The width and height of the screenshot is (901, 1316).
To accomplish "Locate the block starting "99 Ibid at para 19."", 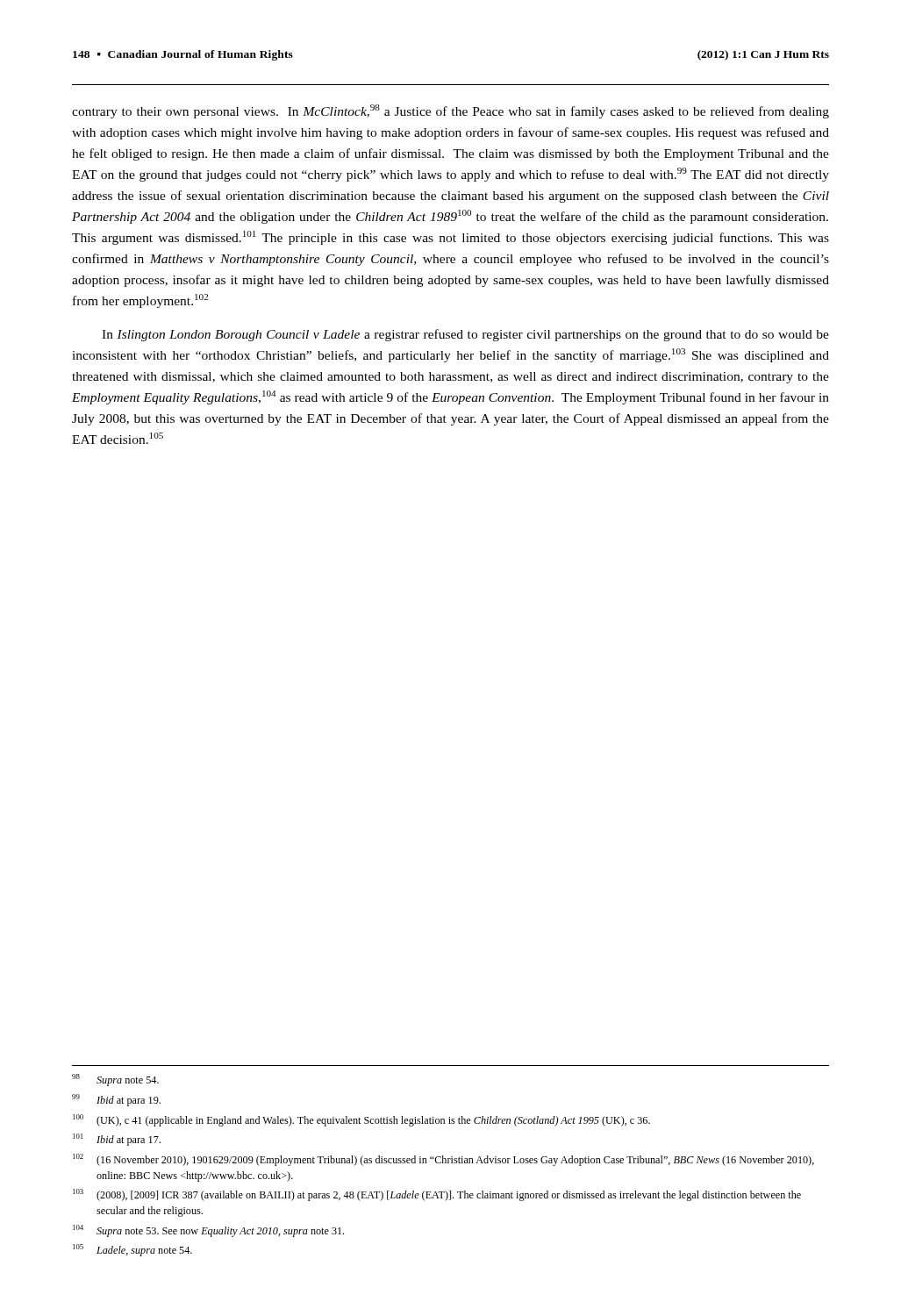I will (x=116, y=1100).
